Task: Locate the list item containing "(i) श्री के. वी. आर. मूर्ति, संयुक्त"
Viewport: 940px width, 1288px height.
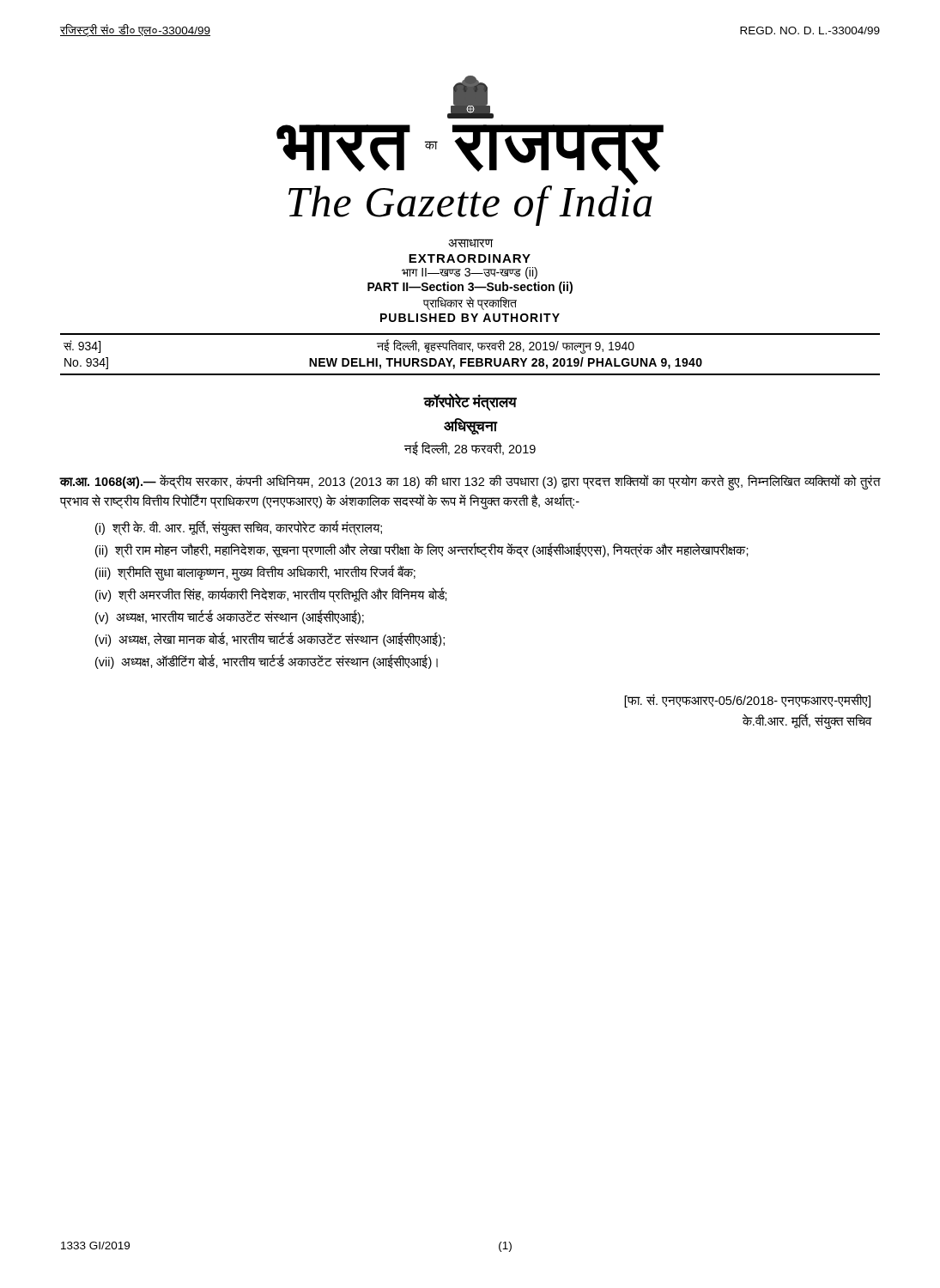Action: [239, 528]
